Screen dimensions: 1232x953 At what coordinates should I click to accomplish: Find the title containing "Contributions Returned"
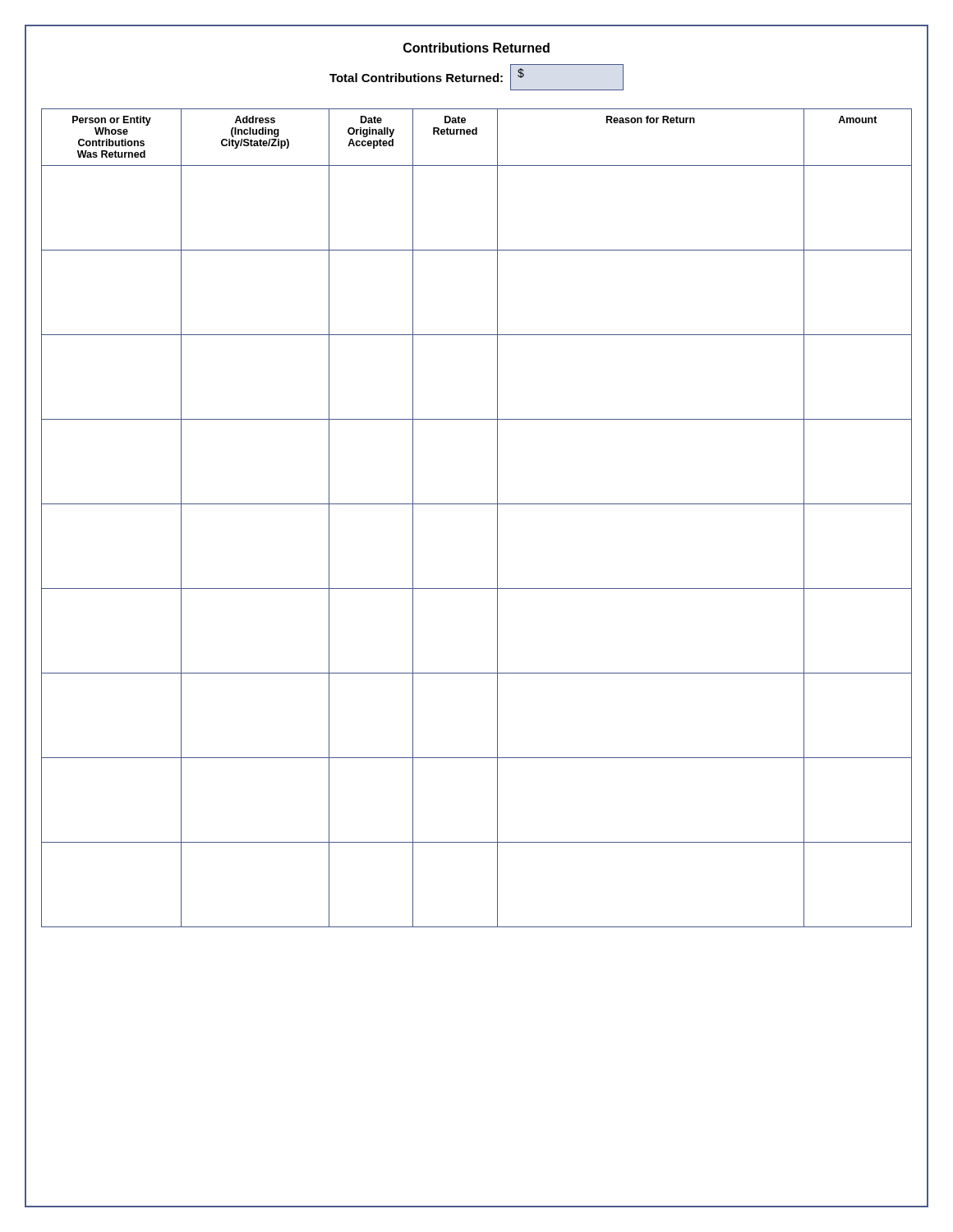pos(476,48)
